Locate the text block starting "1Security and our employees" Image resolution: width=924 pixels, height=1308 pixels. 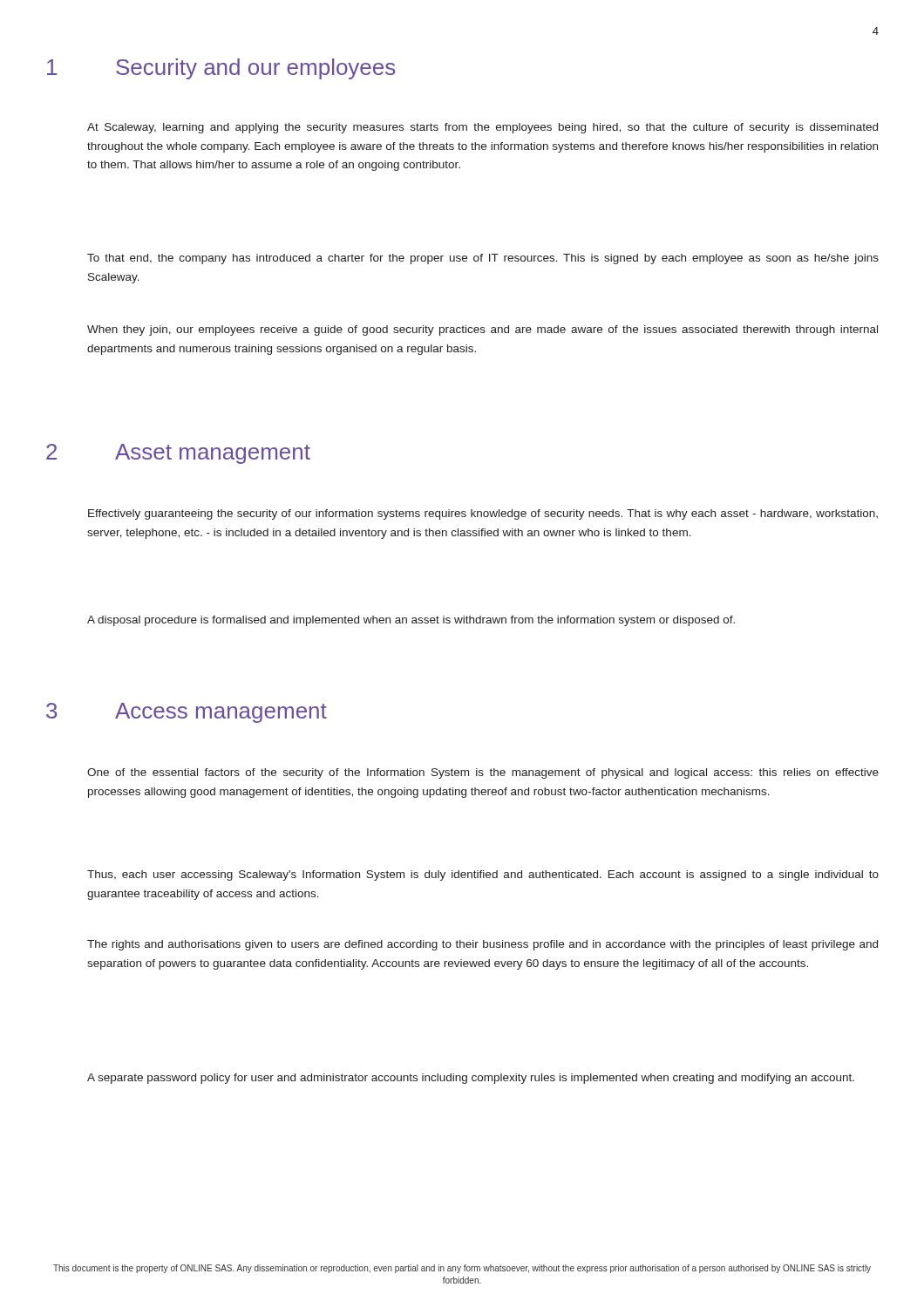[x=221, y=69]
